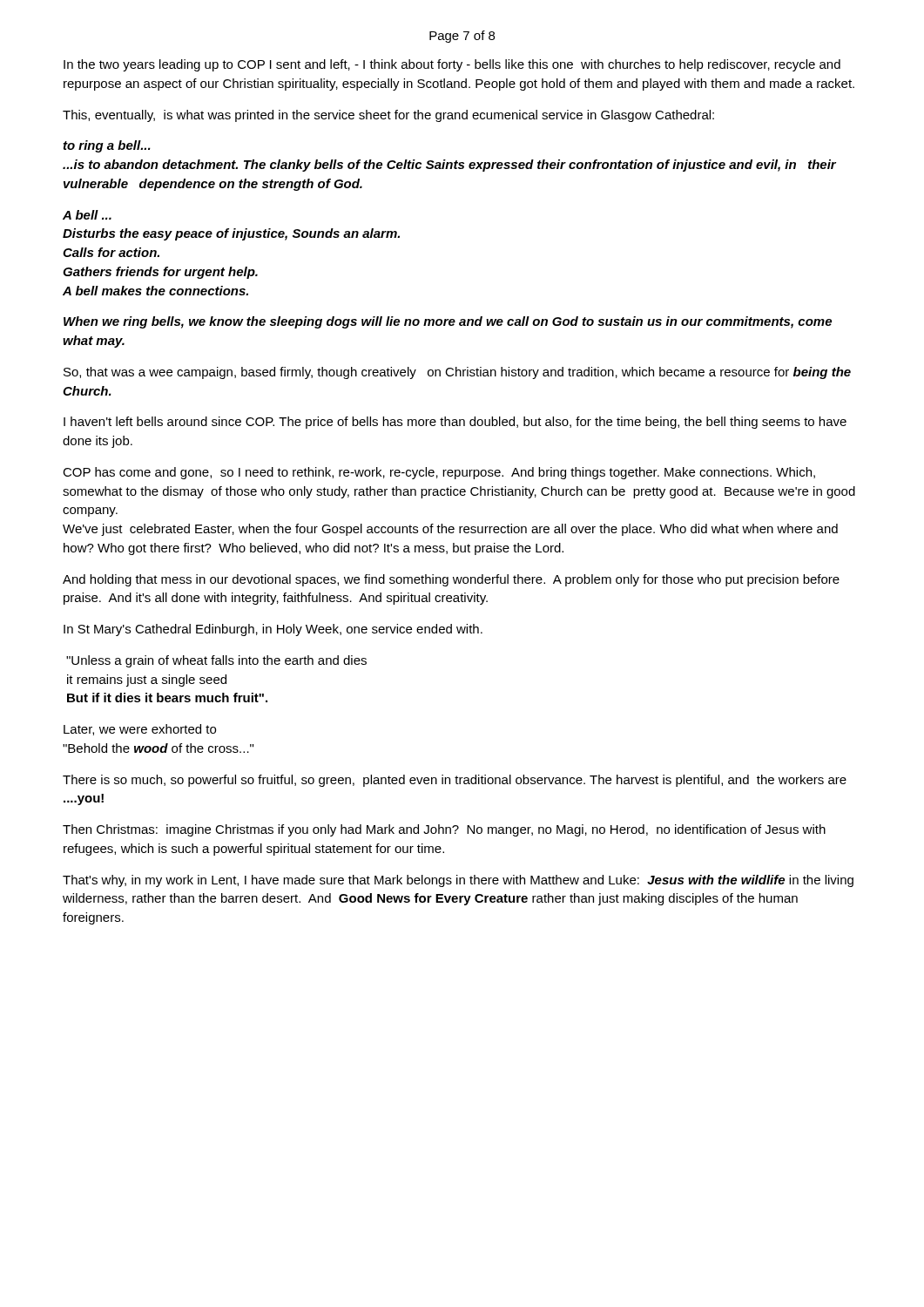
Task: Navigate to the block starting "In the two years leading"
Action: [x=459, y=74]
